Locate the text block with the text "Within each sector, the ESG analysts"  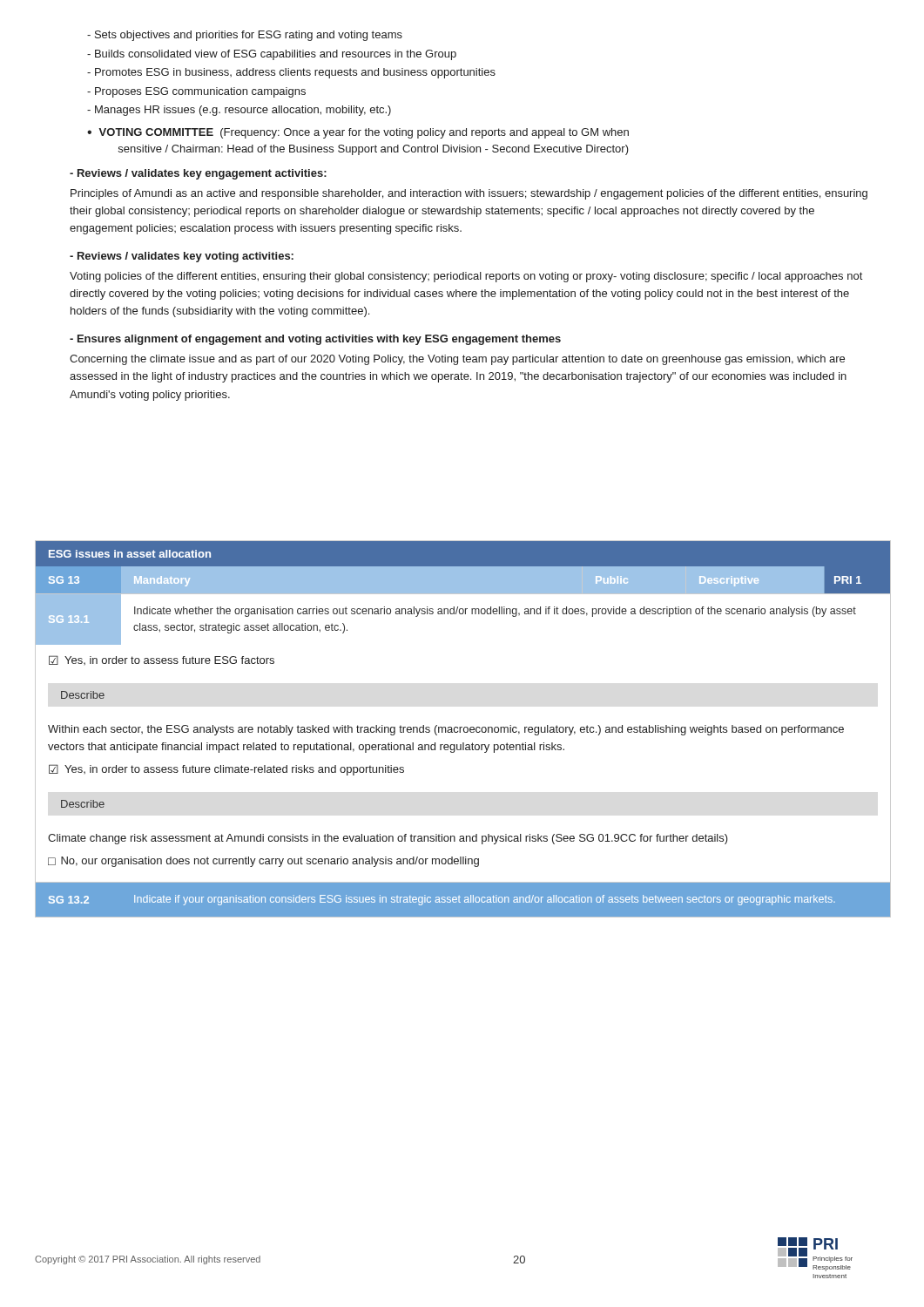pos(446,737)
